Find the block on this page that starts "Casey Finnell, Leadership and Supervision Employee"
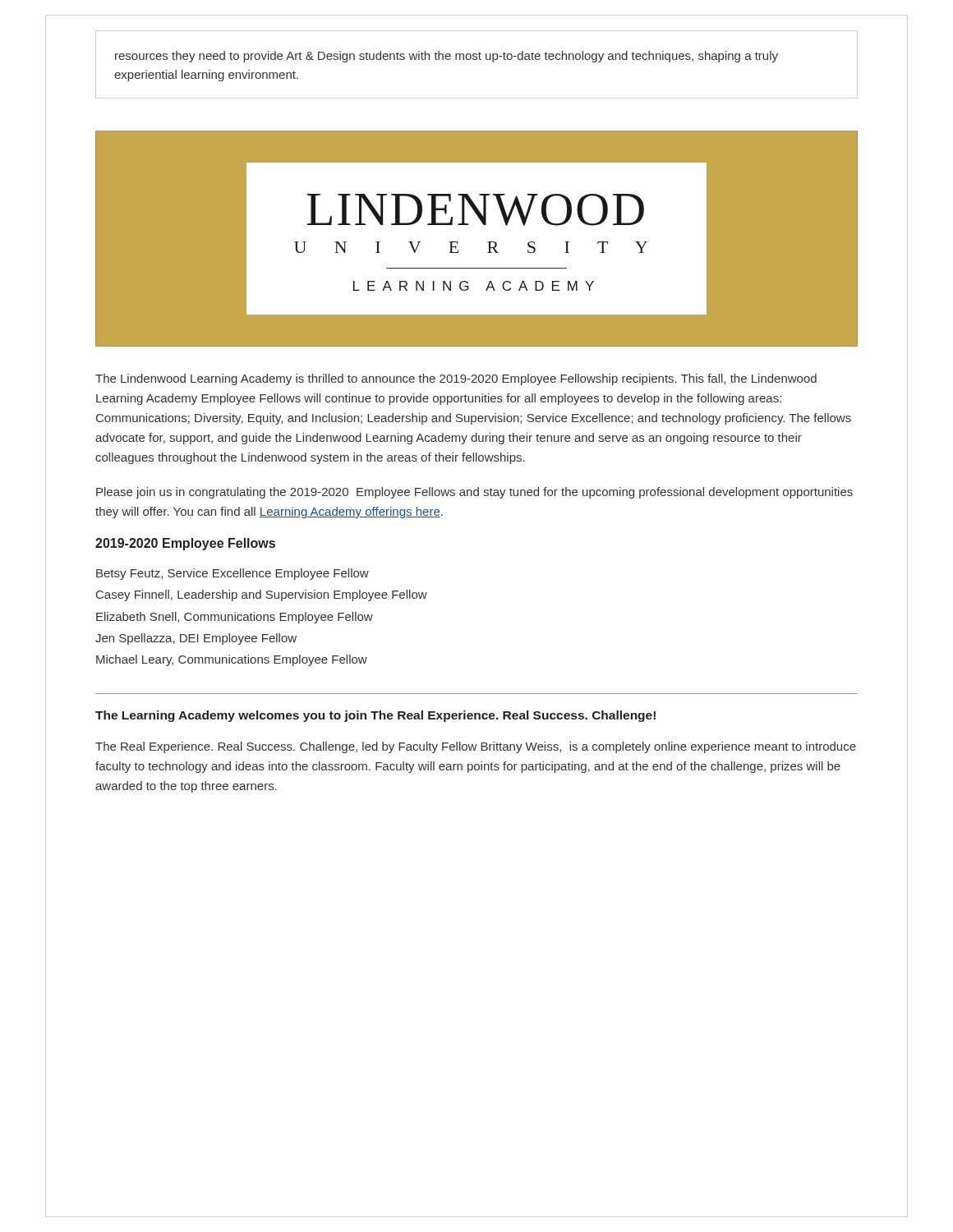Screen dimensions: 1232x953 [x=261, y=594]
